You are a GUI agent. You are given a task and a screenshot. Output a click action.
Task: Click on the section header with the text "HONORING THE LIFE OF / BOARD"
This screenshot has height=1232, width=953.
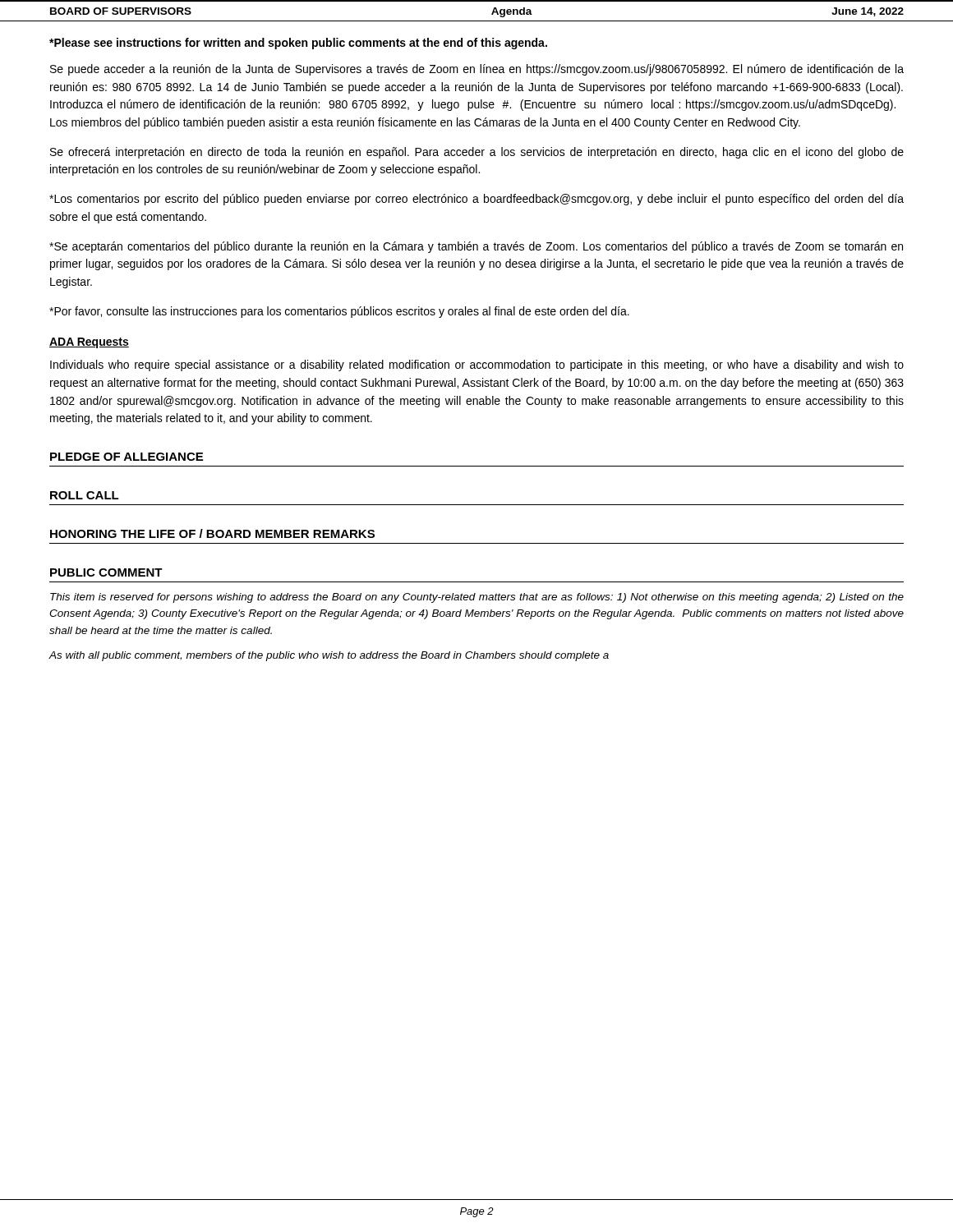point(212,533)
